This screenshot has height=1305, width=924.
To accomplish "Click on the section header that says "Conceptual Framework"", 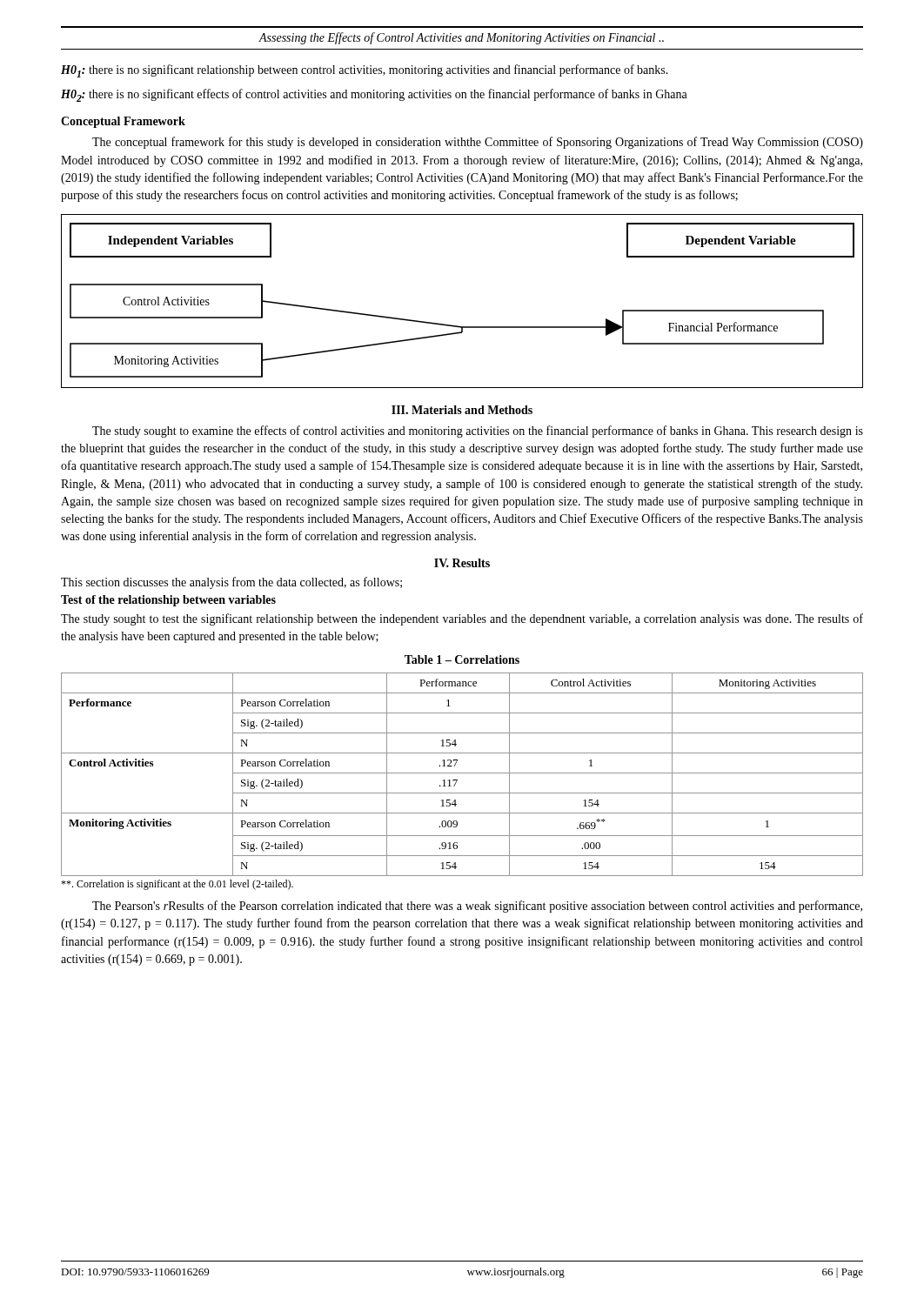I will (x=123, y=122).
